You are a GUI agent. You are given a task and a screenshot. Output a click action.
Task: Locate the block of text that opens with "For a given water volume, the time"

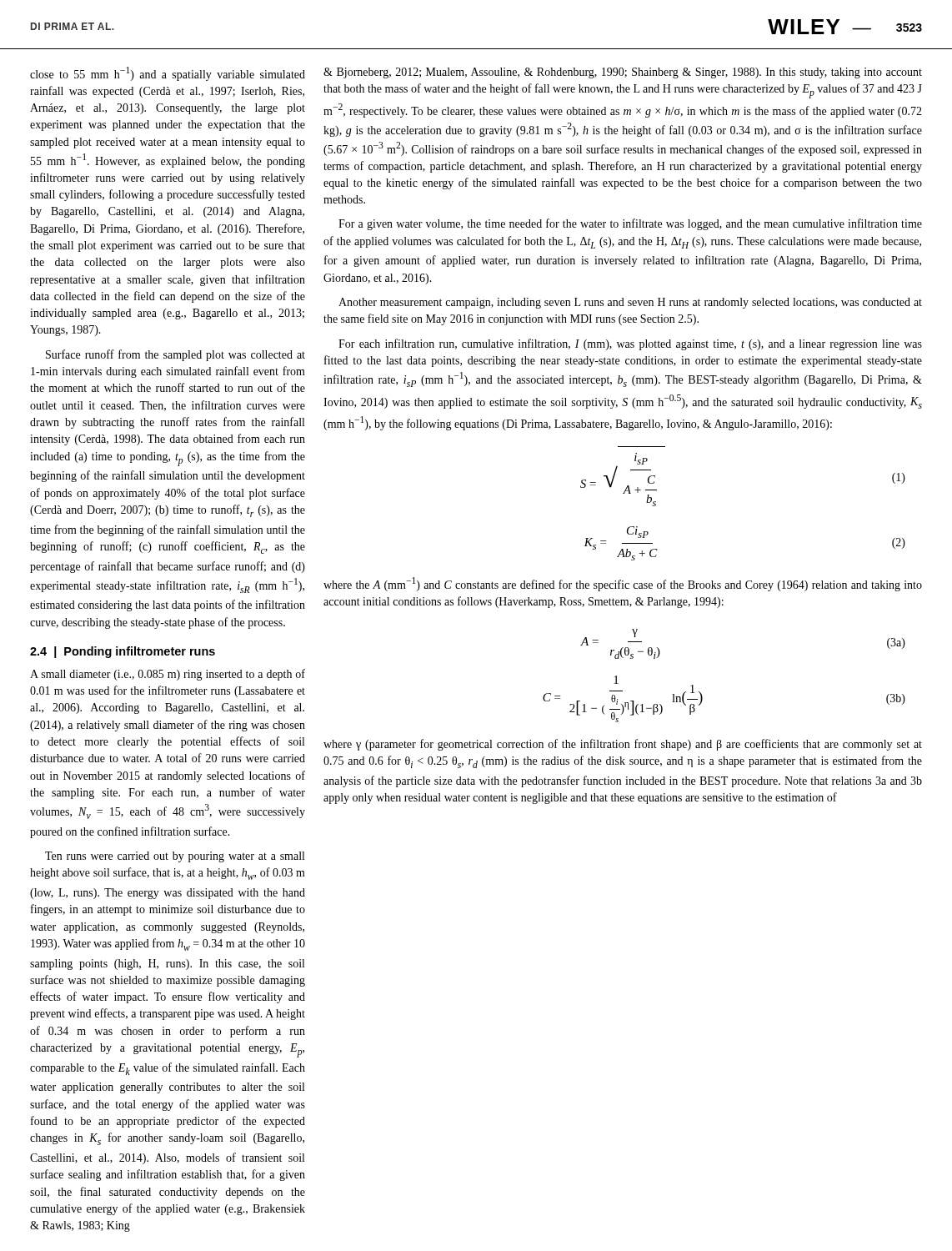[623, 252]
